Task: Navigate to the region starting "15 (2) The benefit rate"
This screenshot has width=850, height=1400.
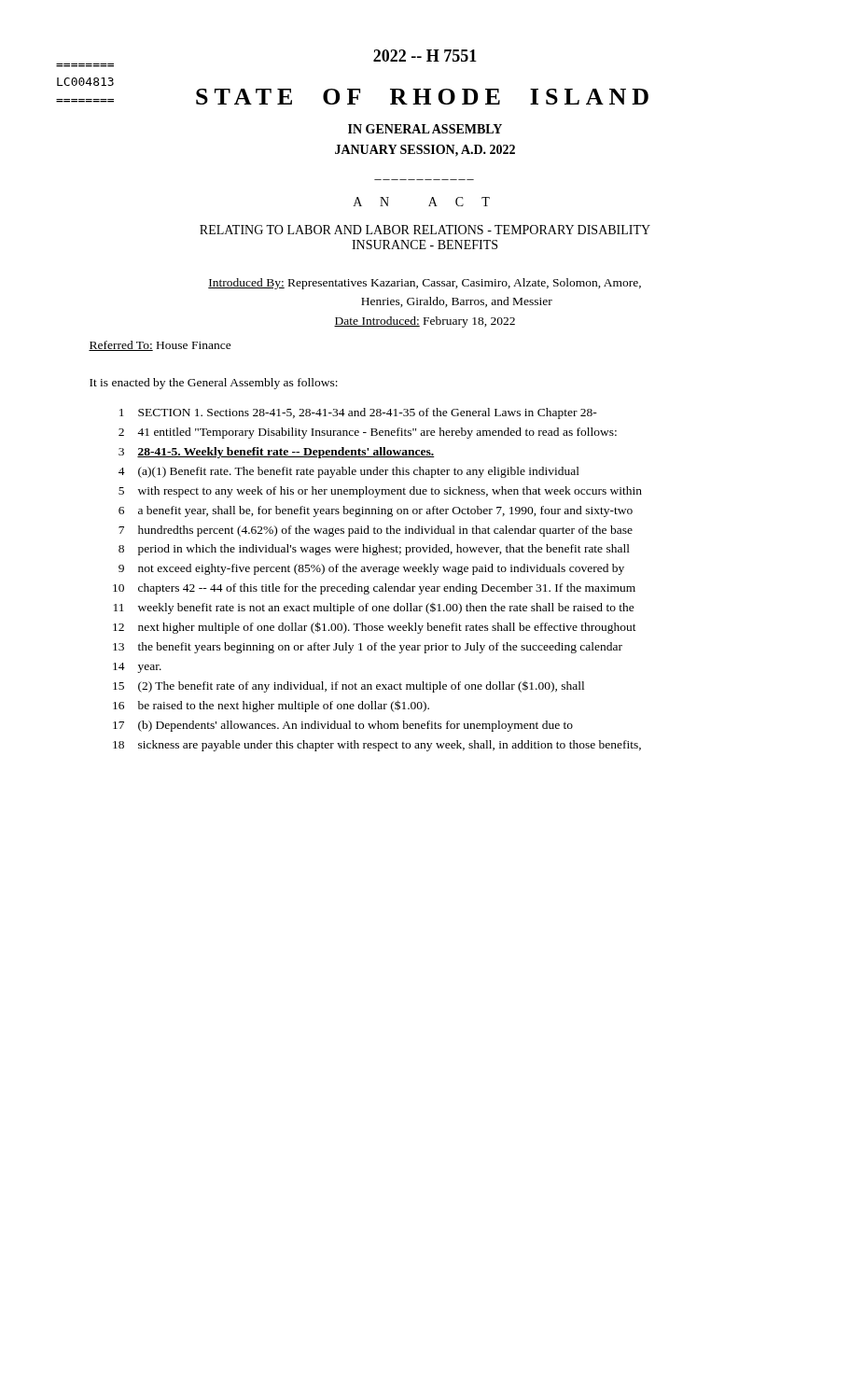Action: pos(425,686)
